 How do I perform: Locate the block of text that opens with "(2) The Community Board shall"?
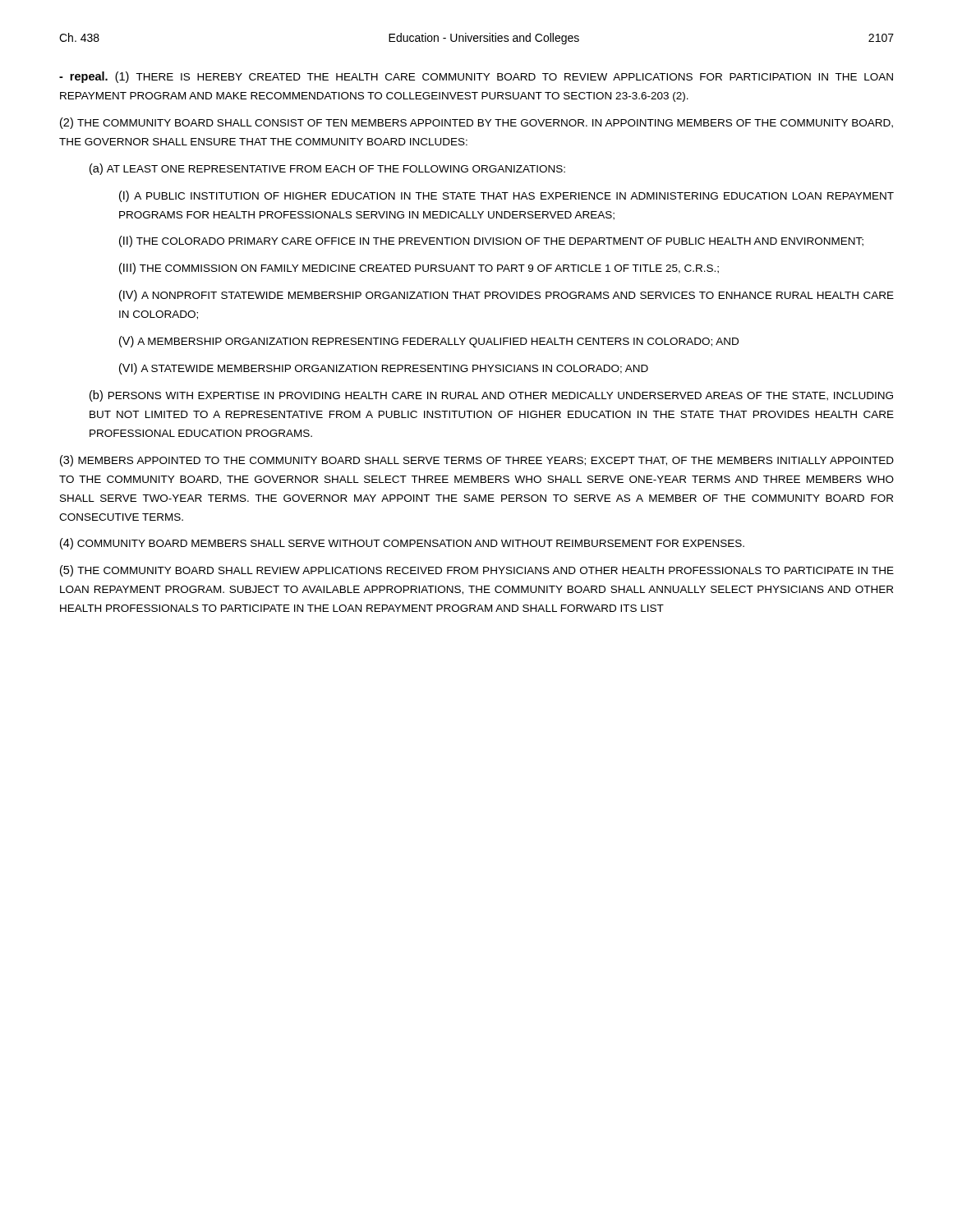pyautogui.click(x=476, y=132)
